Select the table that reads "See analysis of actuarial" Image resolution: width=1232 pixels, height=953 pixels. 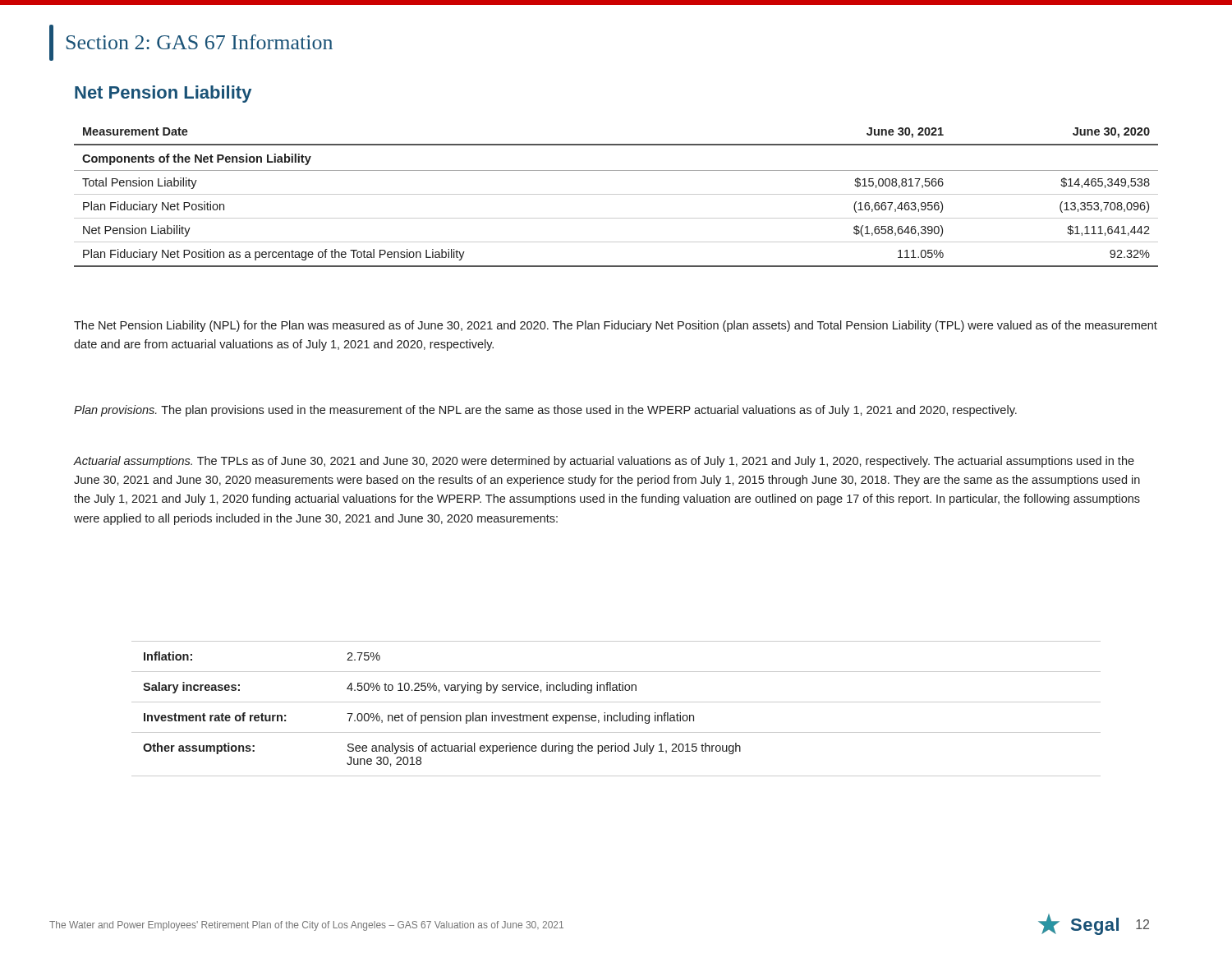coord(616,709)
